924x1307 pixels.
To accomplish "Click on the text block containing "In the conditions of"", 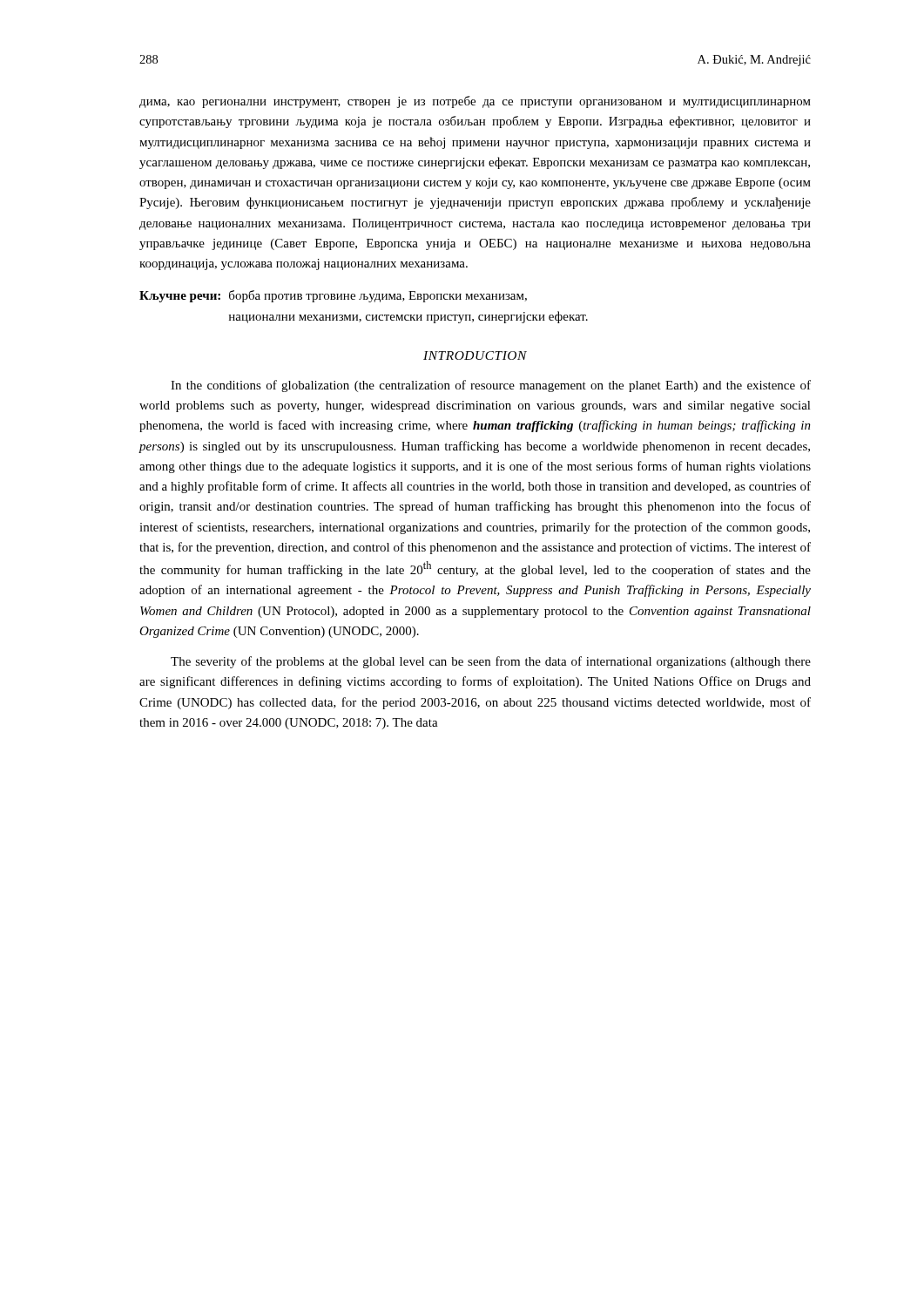I will 475,508.
